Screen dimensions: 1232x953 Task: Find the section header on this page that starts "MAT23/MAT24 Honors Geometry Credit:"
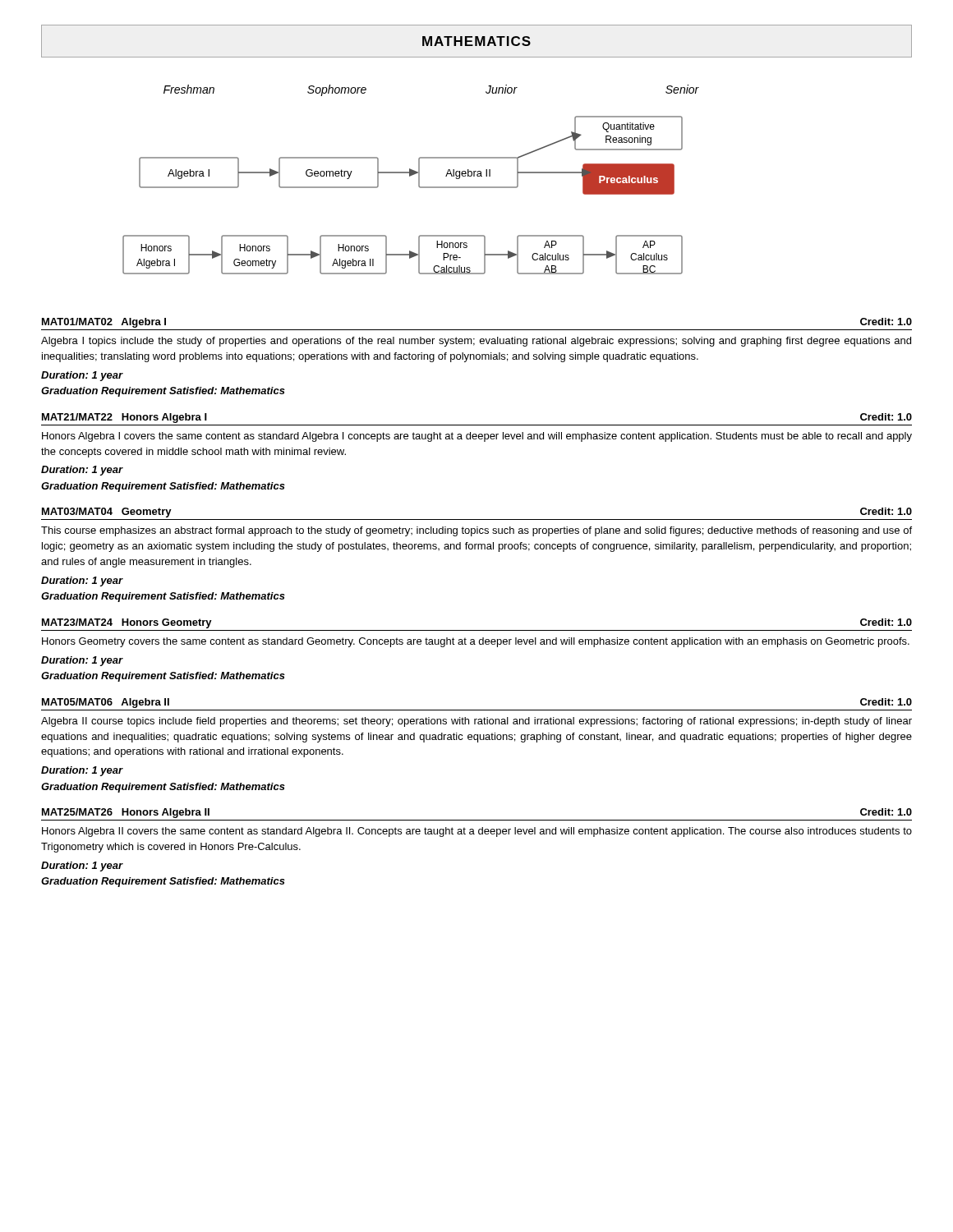[476, 622]
